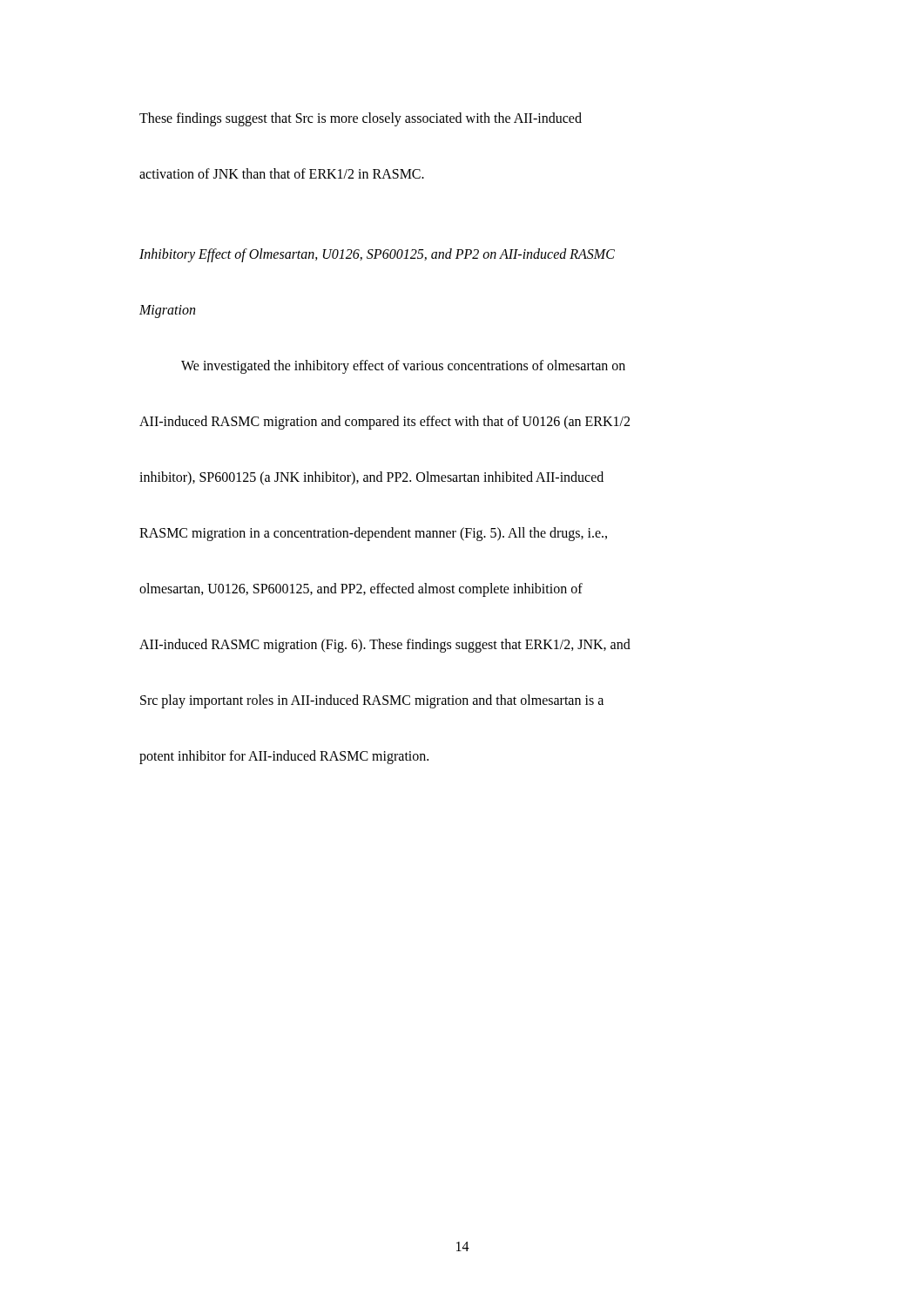Navigate to the element starting "We investigated the inhibitory"
The image size is (924, 1307).
pos(403,367)
